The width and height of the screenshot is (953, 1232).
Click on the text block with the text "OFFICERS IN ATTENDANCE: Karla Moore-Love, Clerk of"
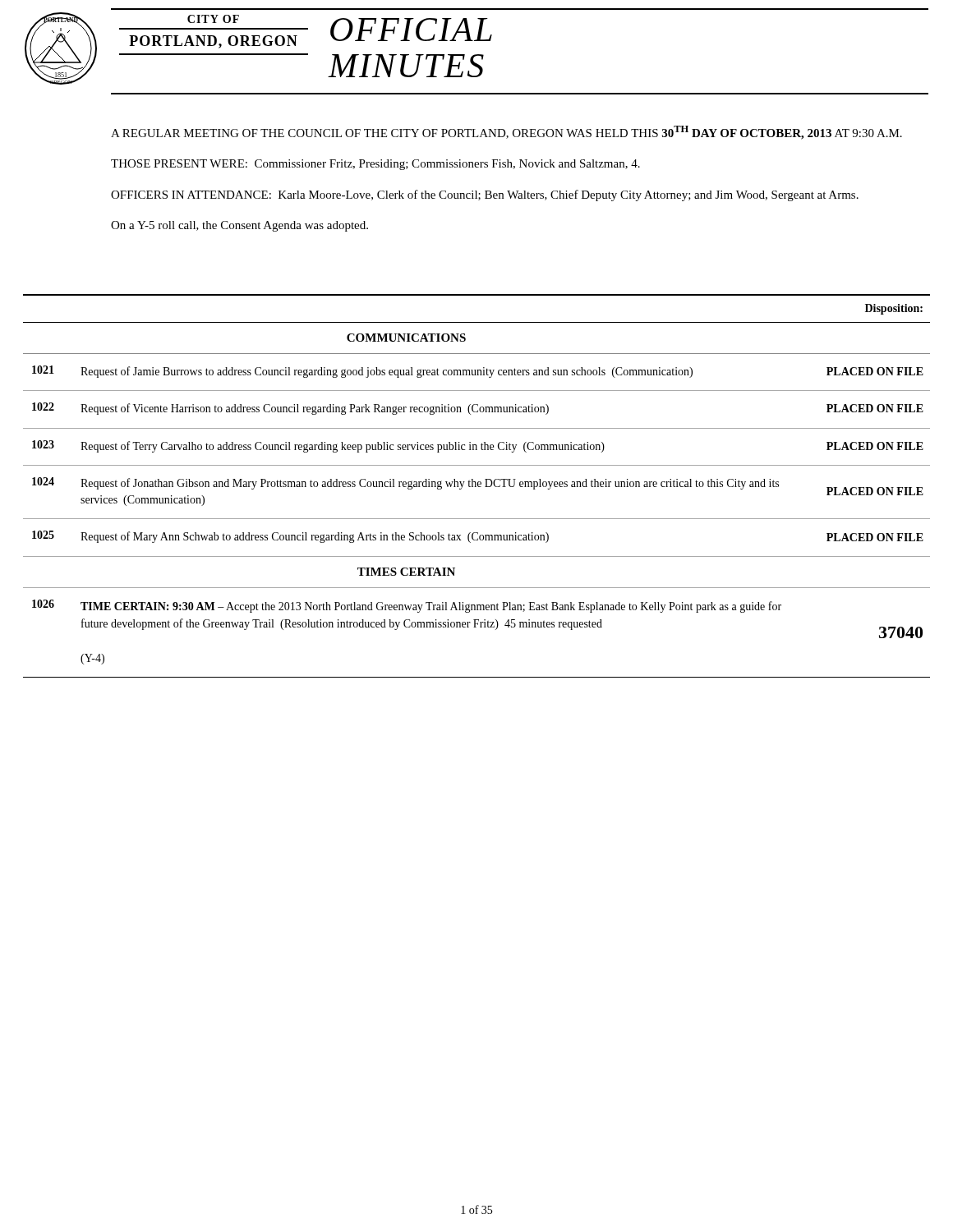[485, 194]
